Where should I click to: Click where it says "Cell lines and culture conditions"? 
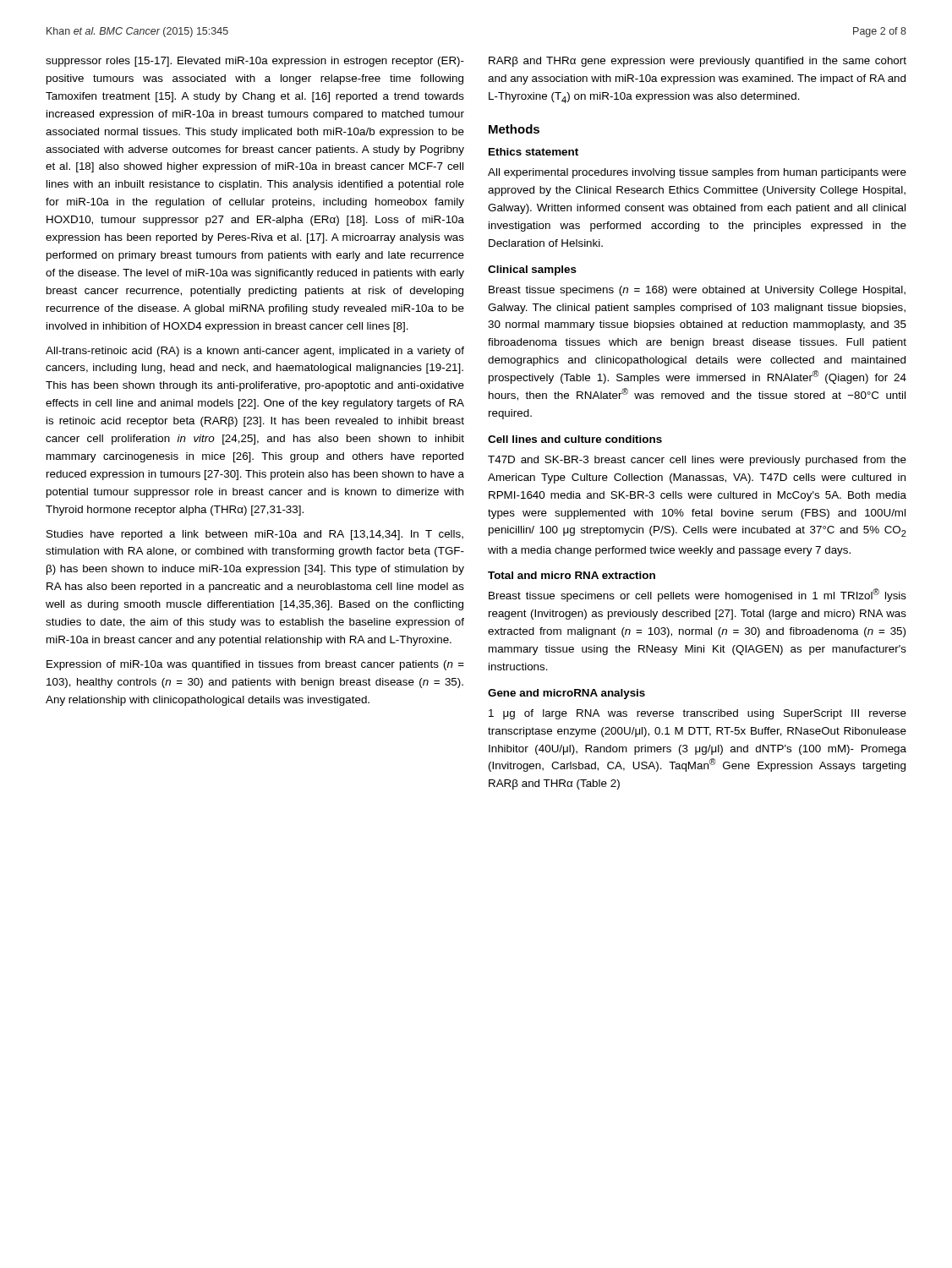(x=575, y=439)
